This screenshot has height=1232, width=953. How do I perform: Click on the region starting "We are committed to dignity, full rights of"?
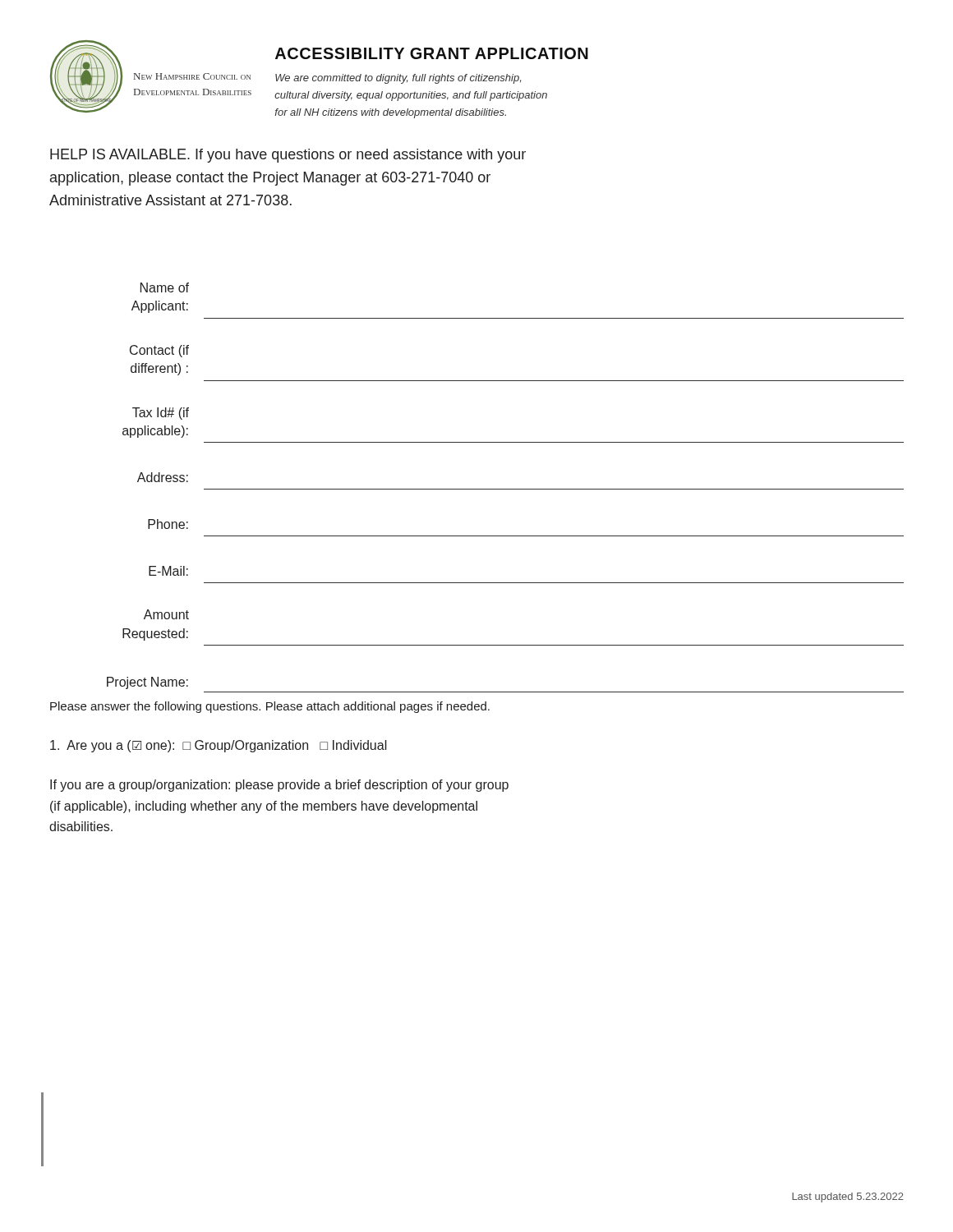(x=411, y=95)
